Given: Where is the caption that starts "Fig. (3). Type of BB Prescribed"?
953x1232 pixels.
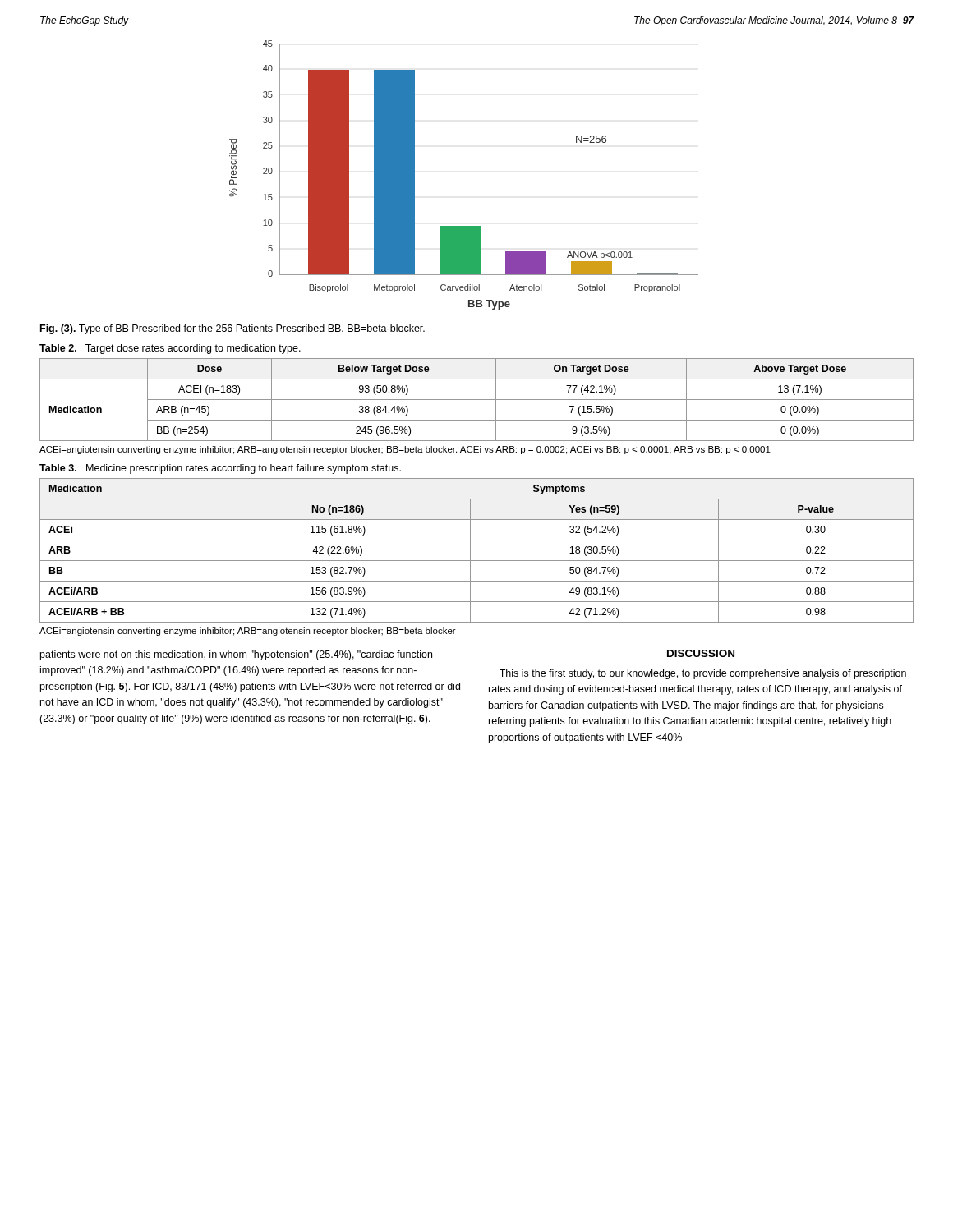Looking at the screenshot, I should 232,329.
